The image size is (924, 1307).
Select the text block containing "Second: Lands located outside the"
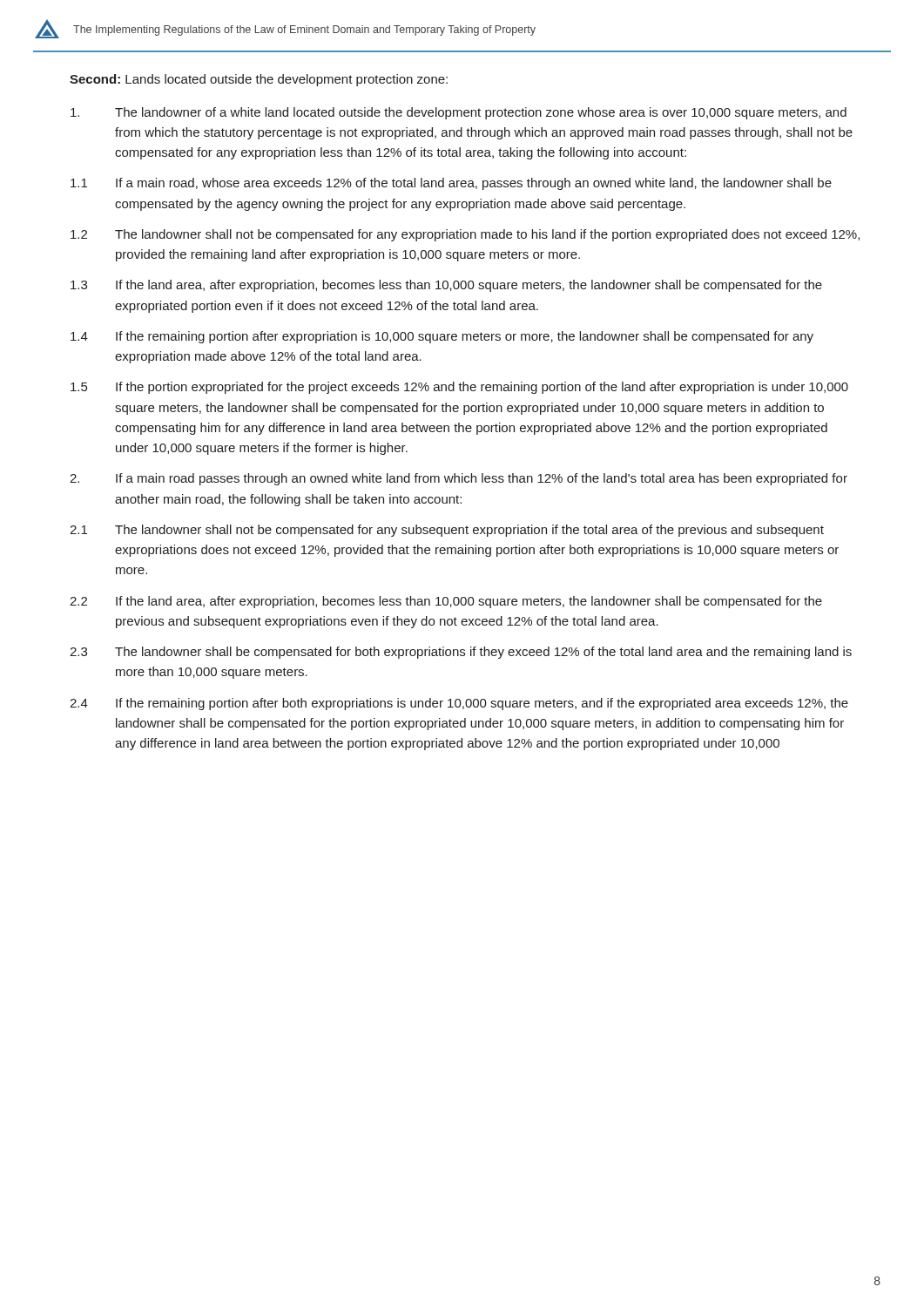259,79
